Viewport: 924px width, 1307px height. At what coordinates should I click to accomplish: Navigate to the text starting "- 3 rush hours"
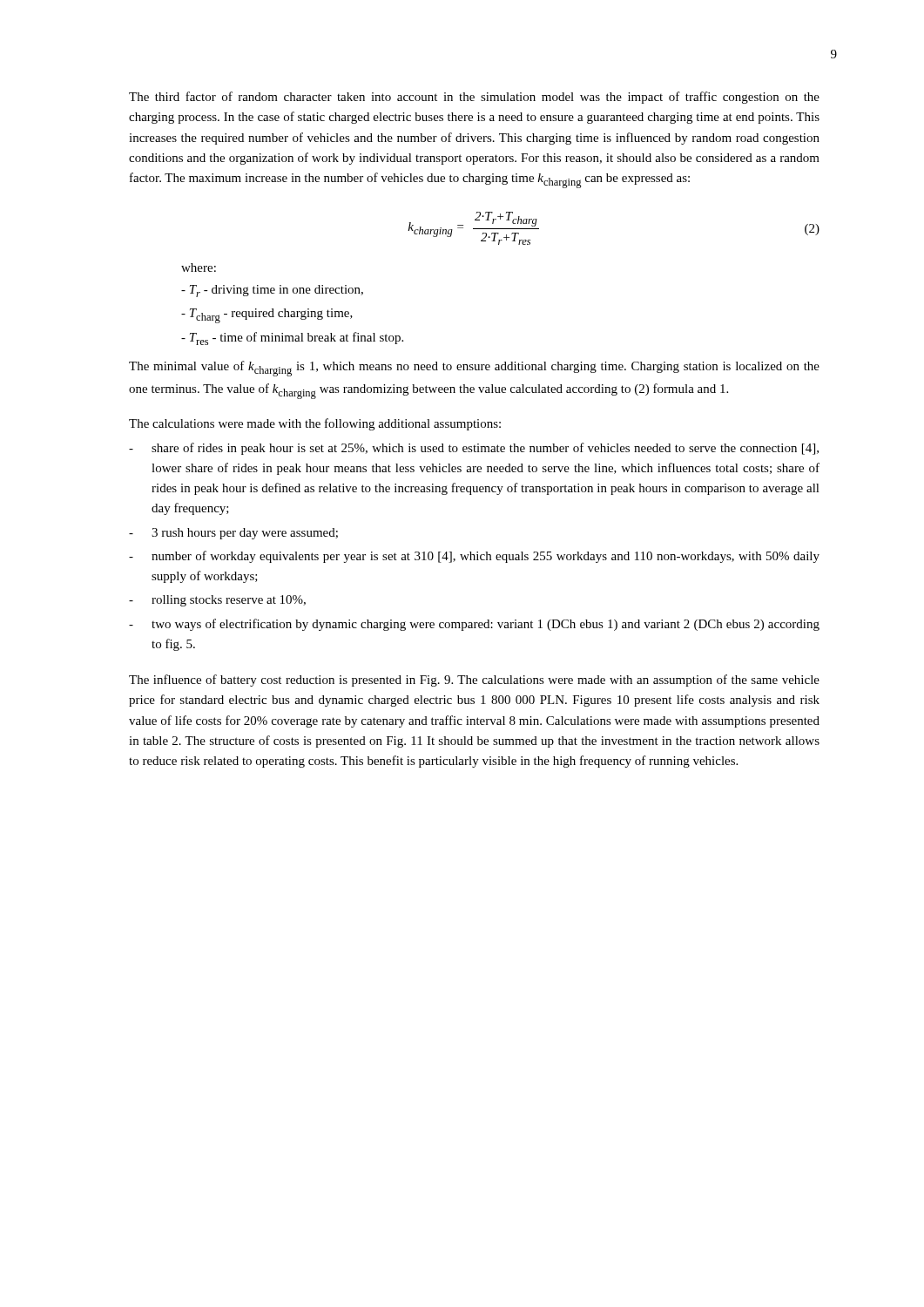[233, 534]
